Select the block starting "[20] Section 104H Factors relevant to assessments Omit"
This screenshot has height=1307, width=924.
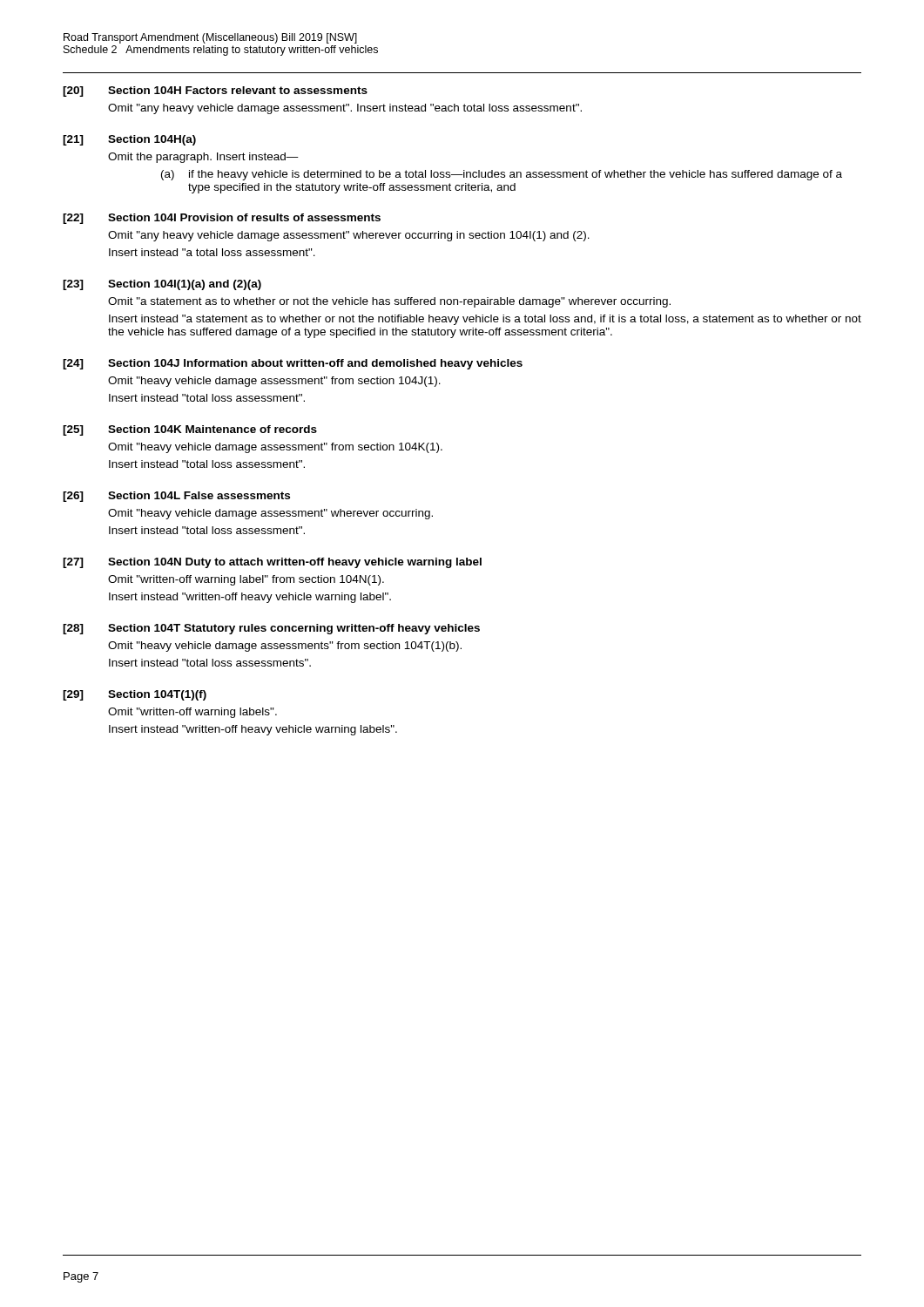[x=462, y=101]
